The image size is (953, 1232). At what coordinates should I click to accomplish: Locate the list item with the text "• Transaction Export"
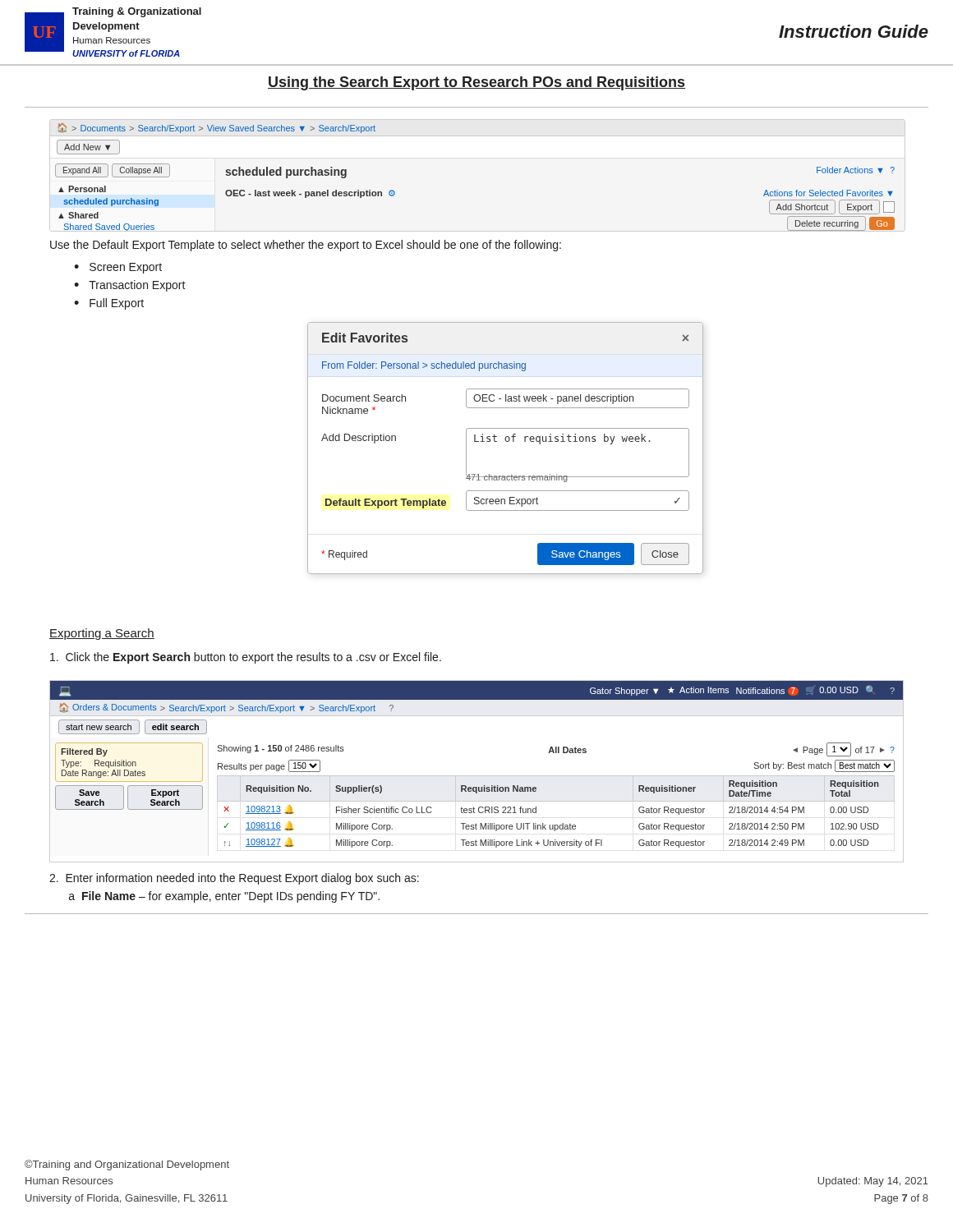[x=130, y=285]
